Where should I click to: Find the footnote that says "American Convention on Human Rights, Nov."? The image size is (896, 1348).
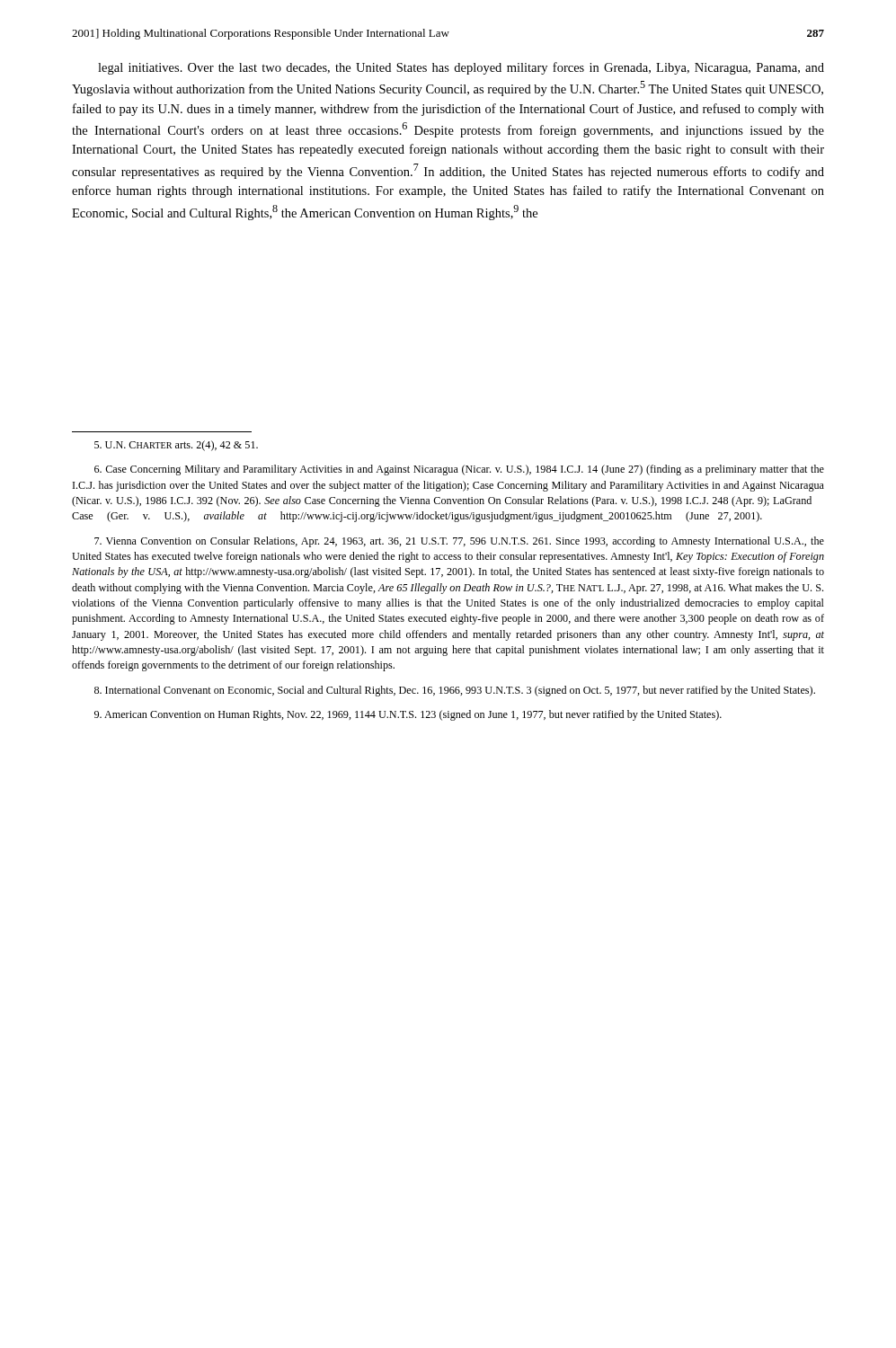(448, 715)
